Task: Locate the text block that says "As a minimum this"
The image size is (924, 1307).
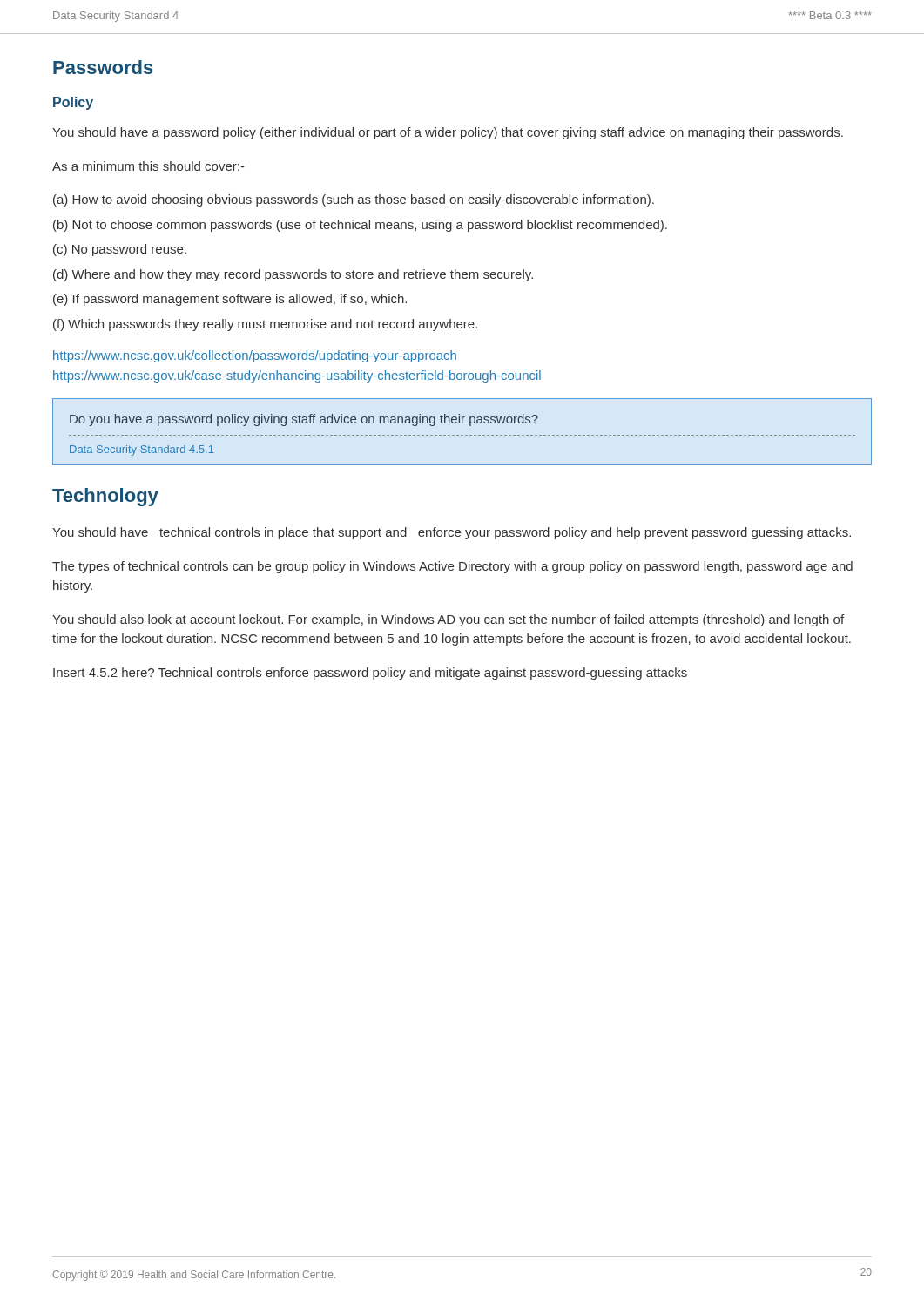Action: coord(148,166)
